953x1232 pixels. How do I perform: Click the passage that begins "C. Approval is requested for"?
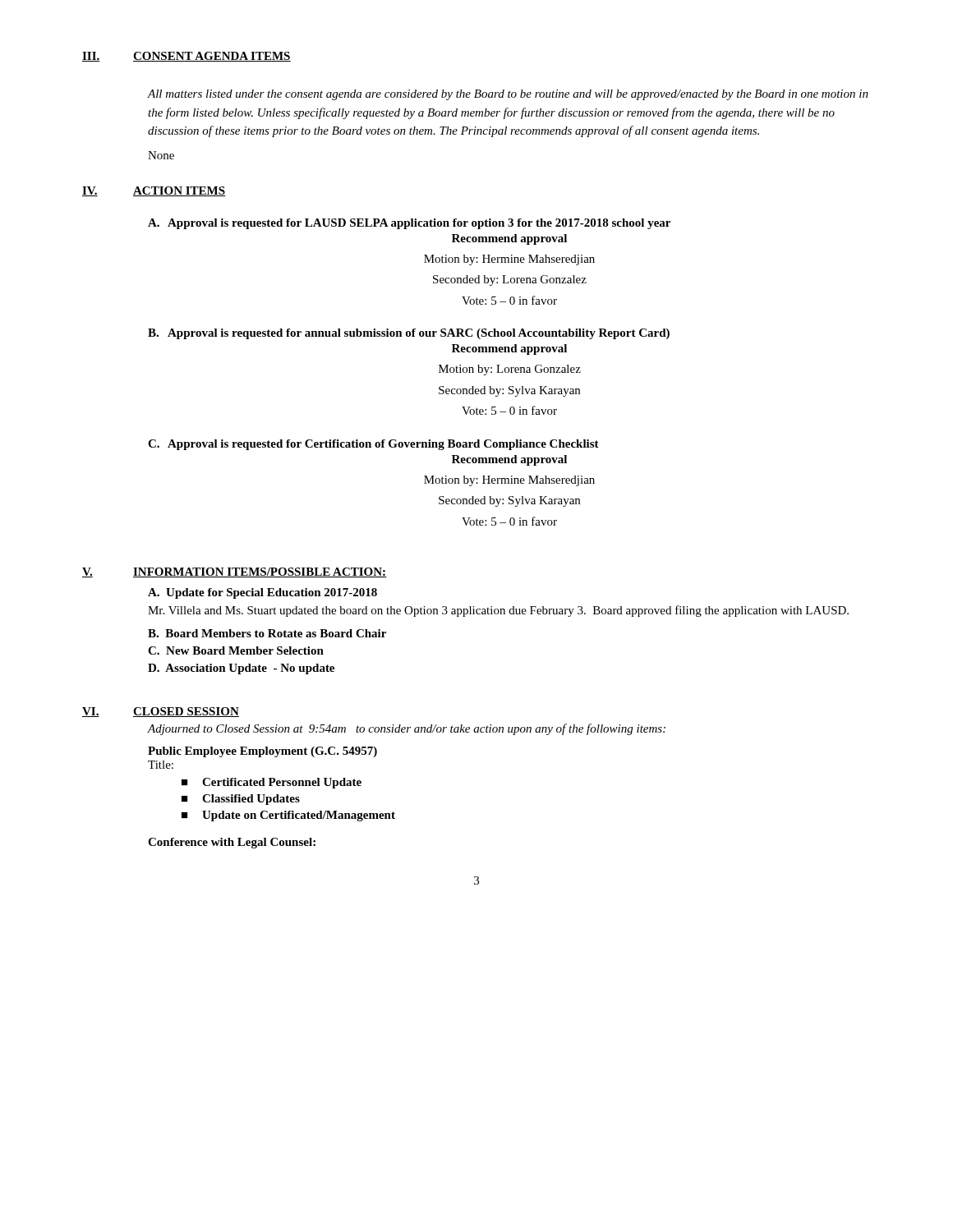pos(509,484)
